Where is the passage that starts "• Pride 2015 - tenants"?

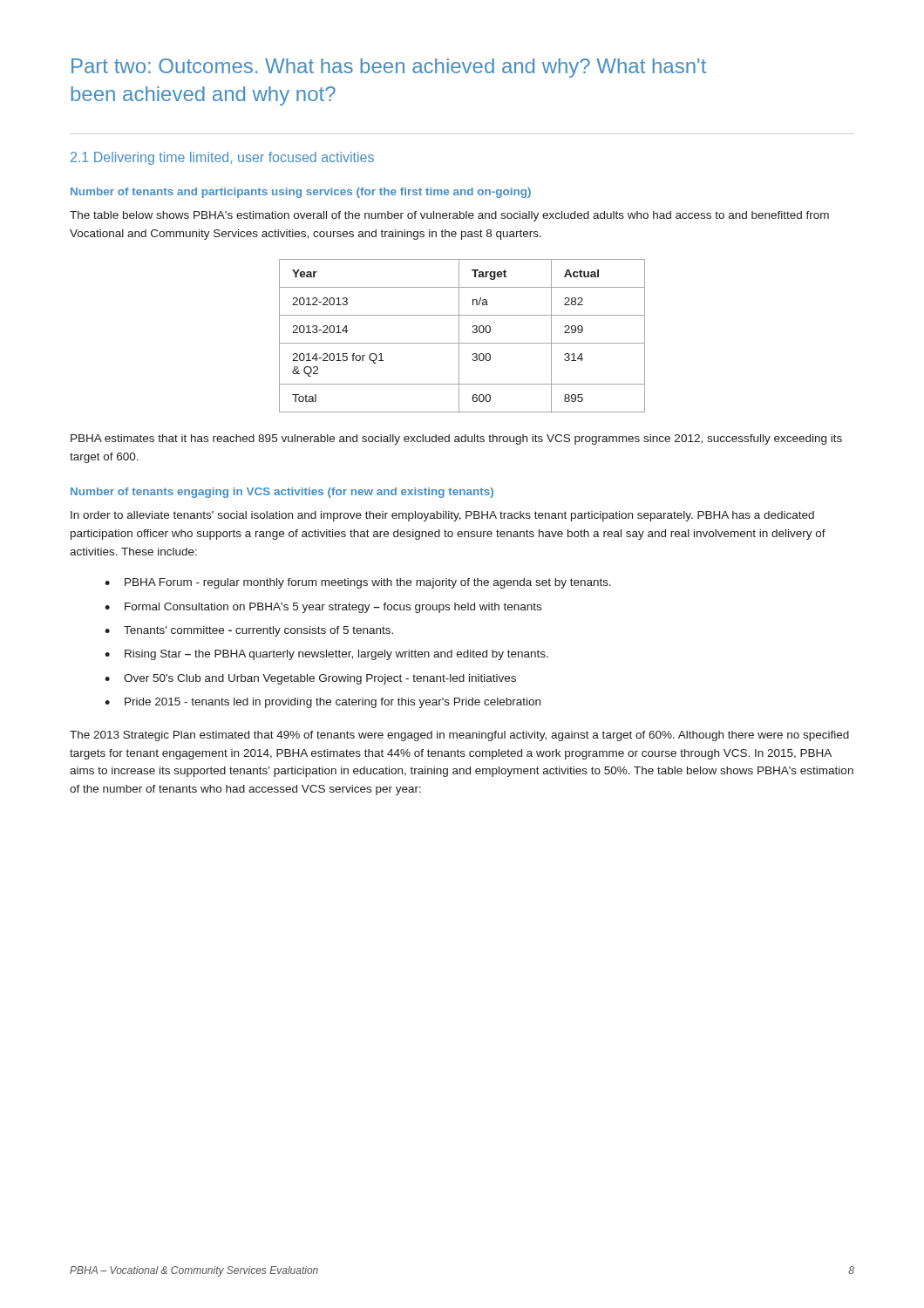pyautogui.click(x=479, y=704)
